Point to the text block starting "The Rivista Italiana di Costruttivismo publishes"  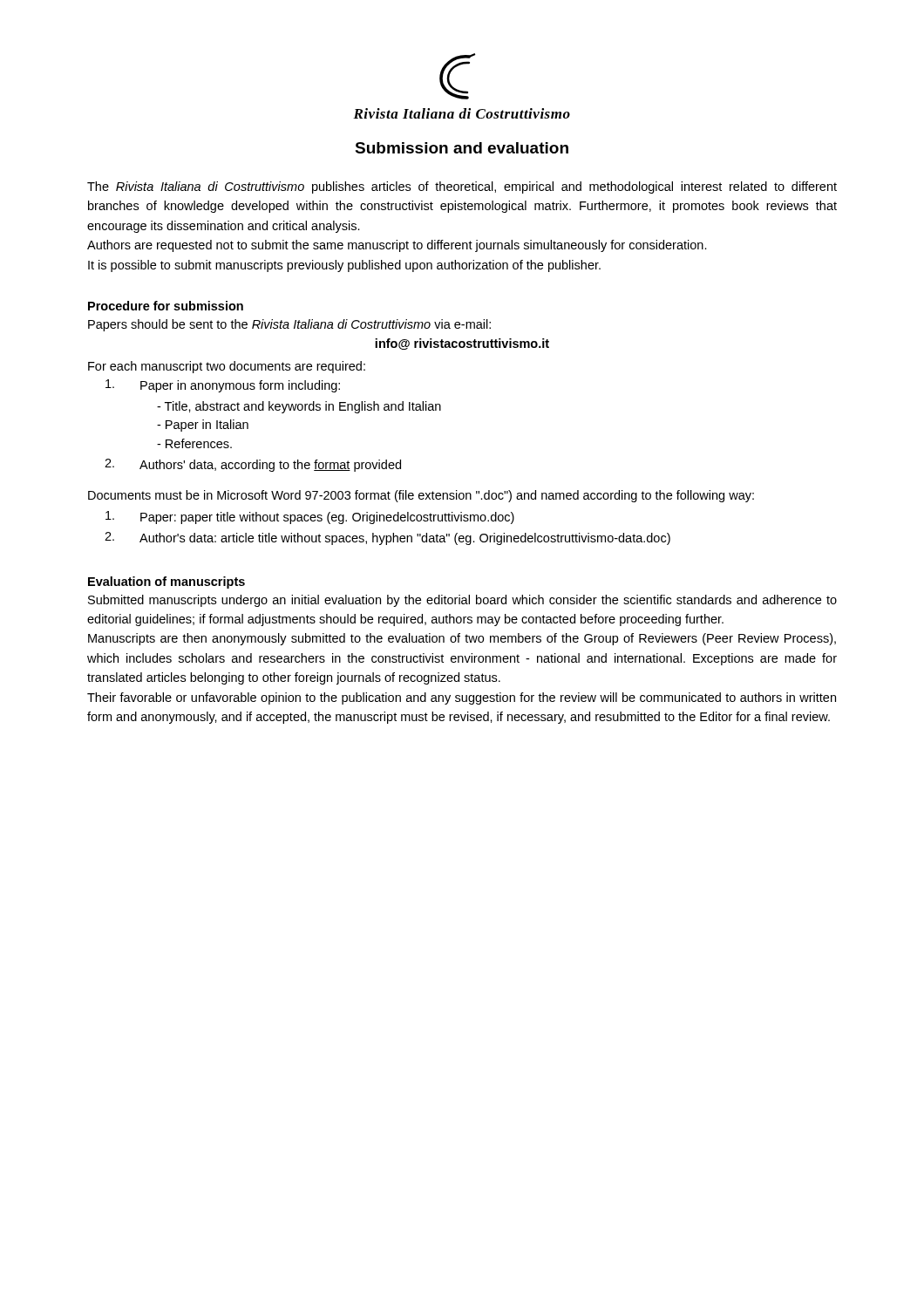click(462, 187)
